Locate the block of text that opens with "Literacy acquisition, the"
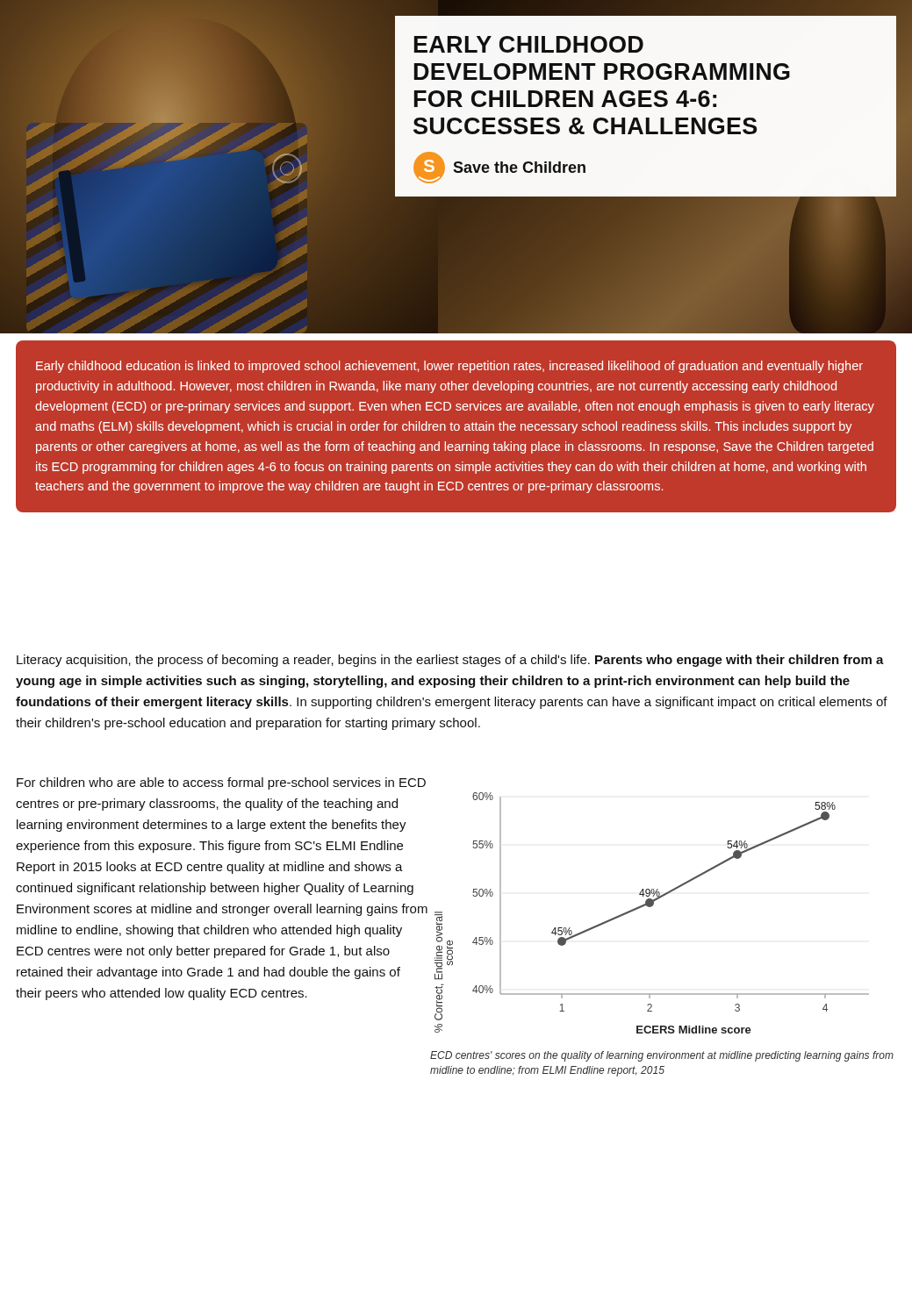 (x=456, y=691)
